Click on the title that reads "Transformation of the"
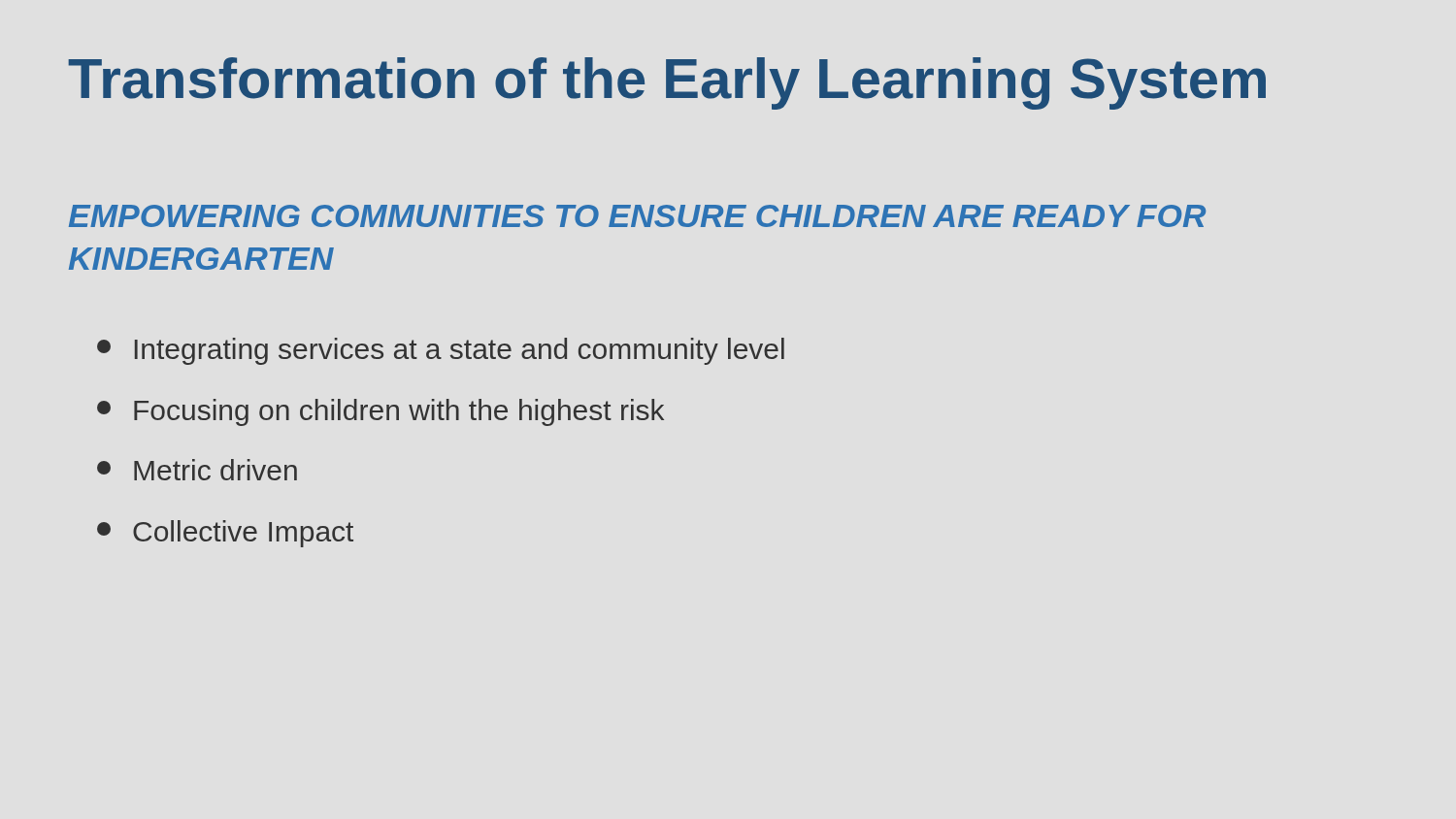 coord(669,78)
